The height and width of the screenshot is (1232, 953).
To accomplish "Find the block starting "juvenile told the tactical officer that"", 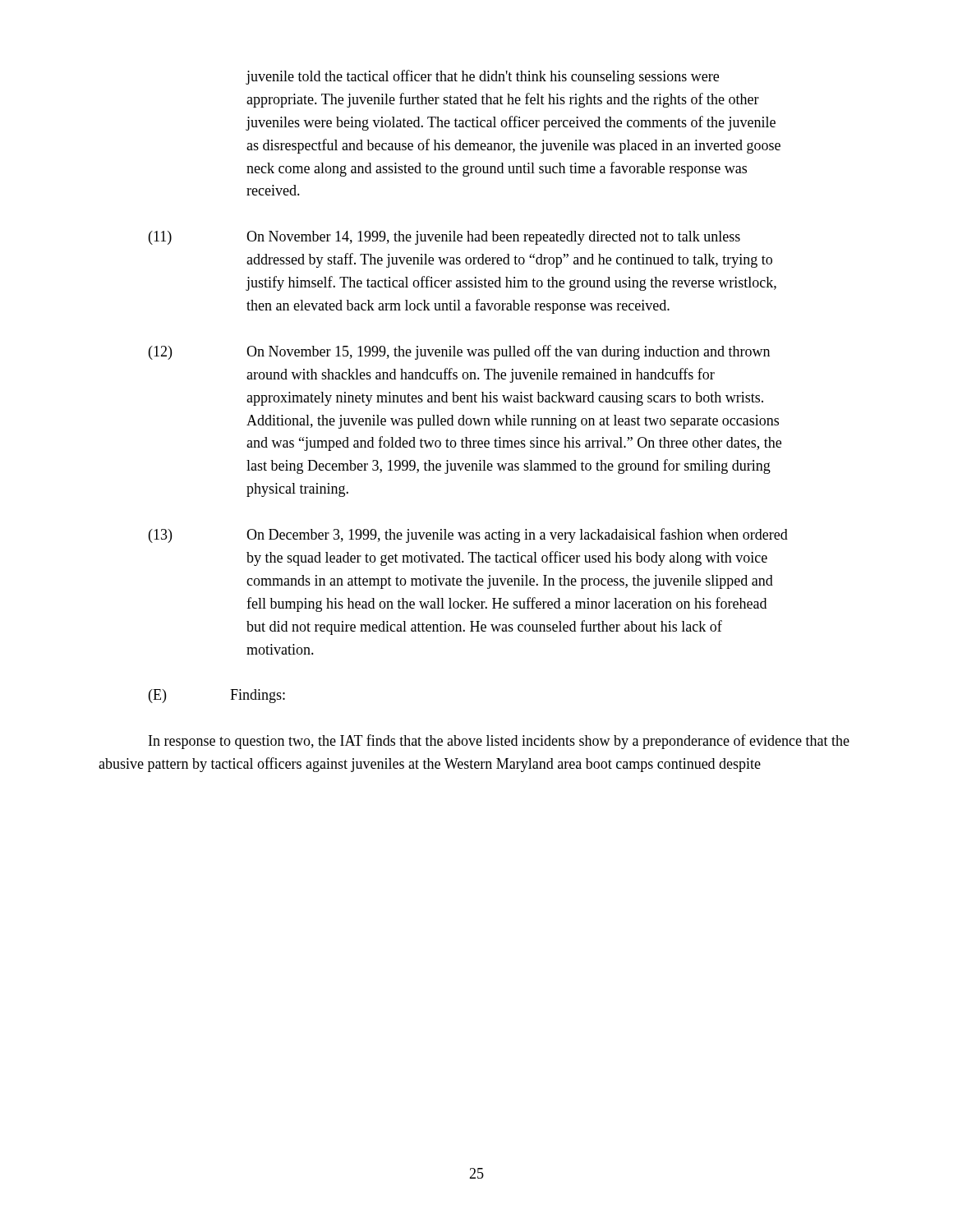I will tap(514, 134).
